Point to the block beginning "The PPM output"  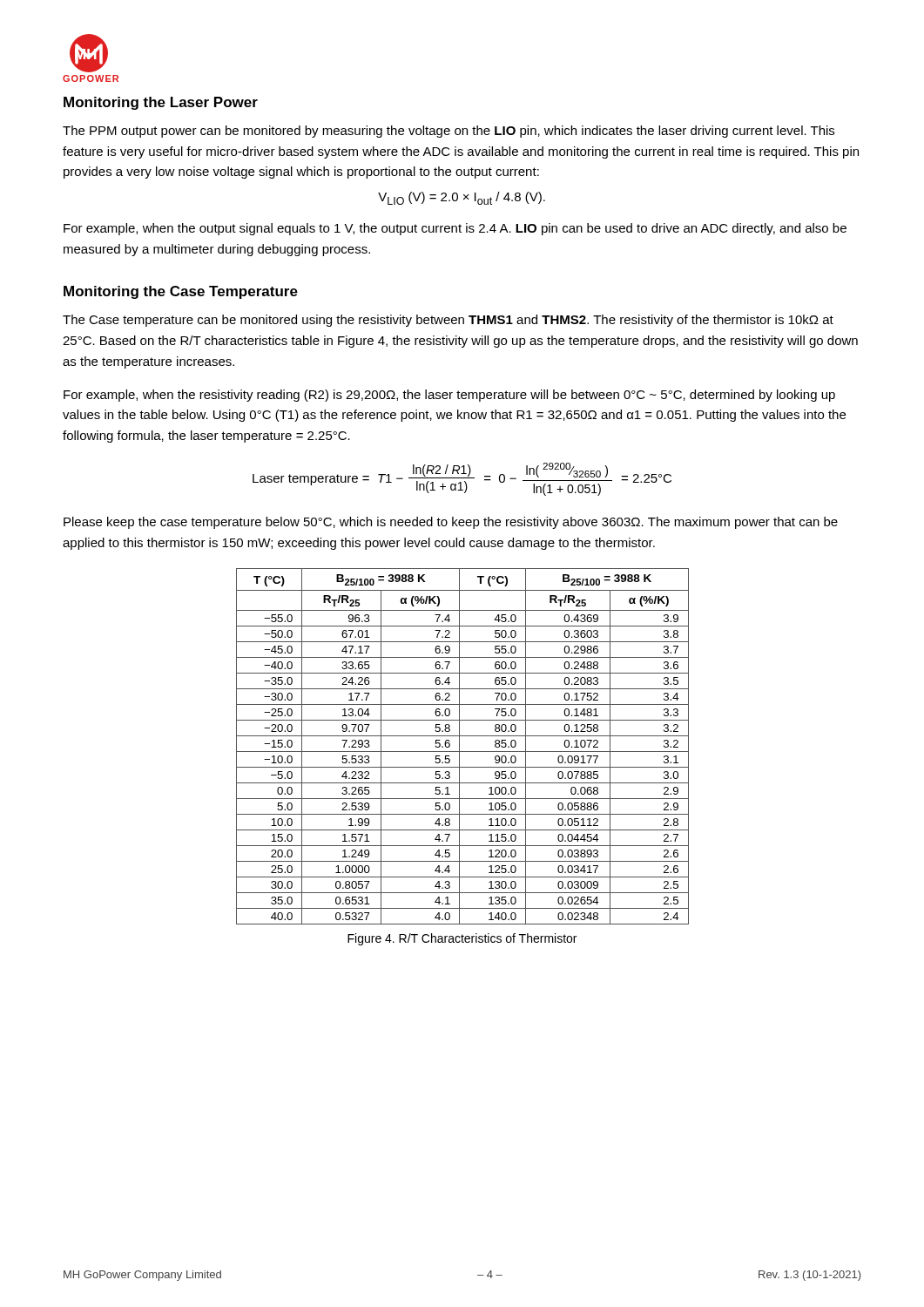point(461,151)
